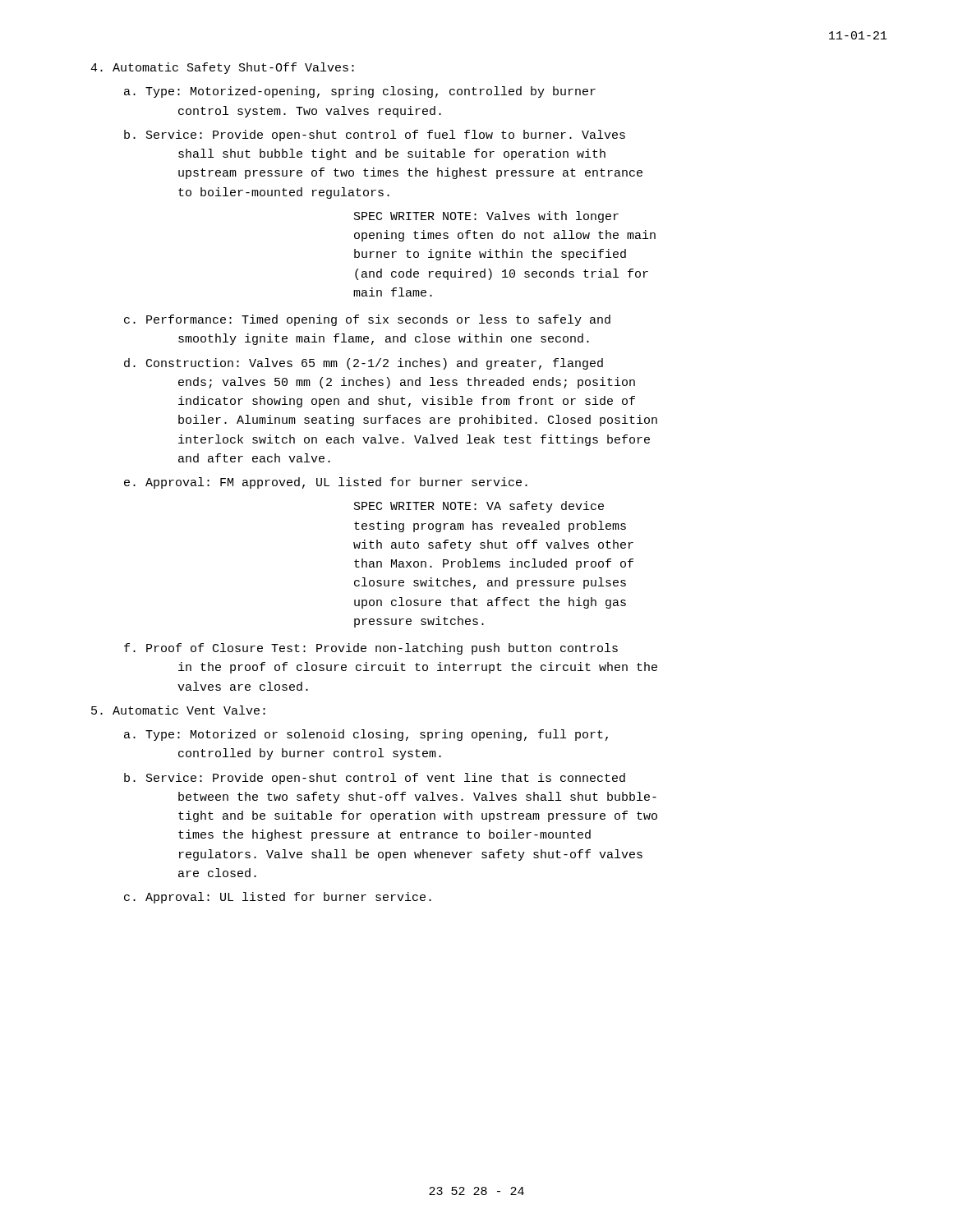This screenshot has height=1232, width=953.
Task: Select the list item containing "b. Service: Provide open-shut control of vent"
Action: point(505,826)
